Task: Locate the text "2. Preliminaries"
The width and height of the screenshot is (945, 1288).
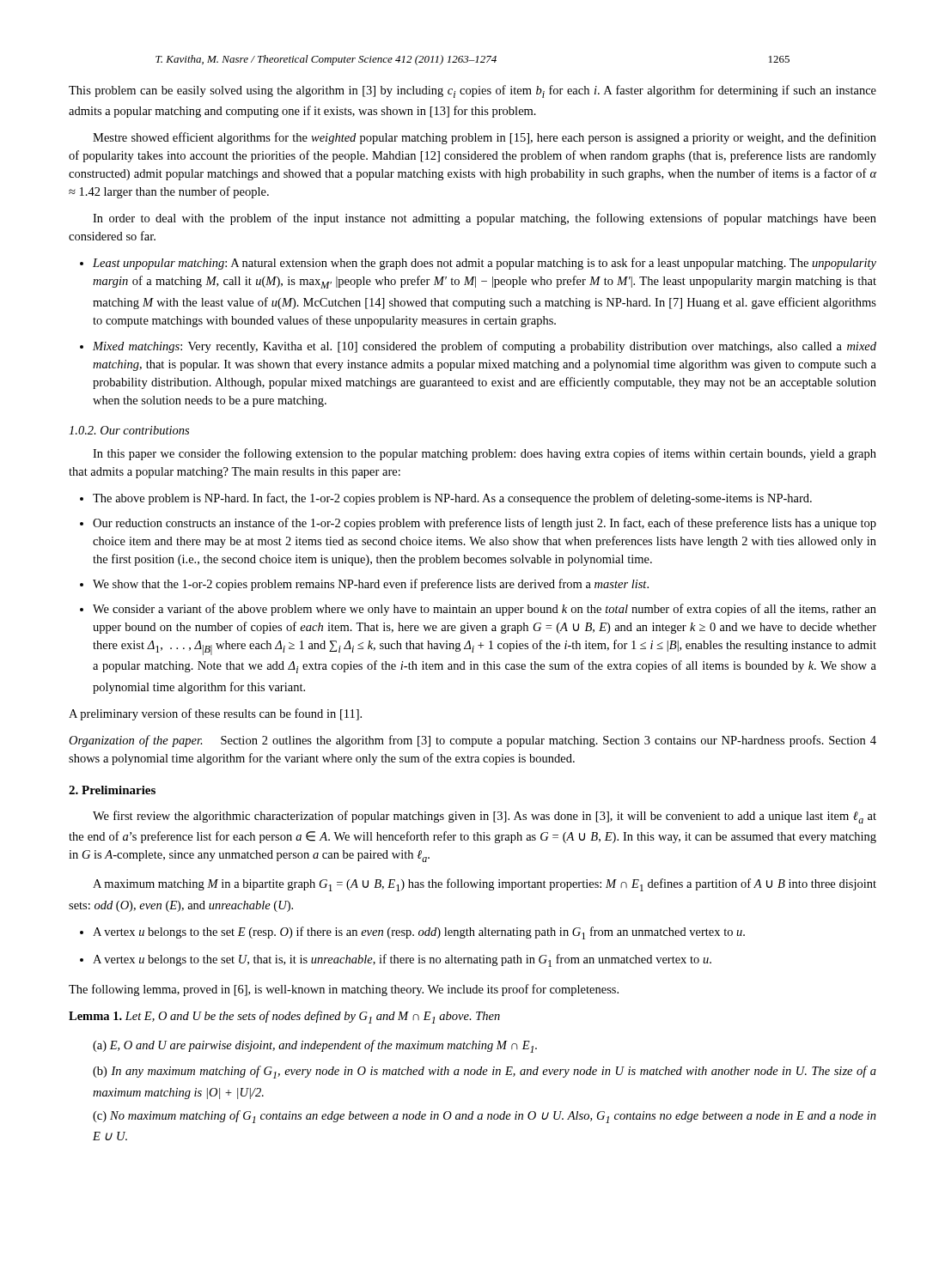Action: [112, 790]
